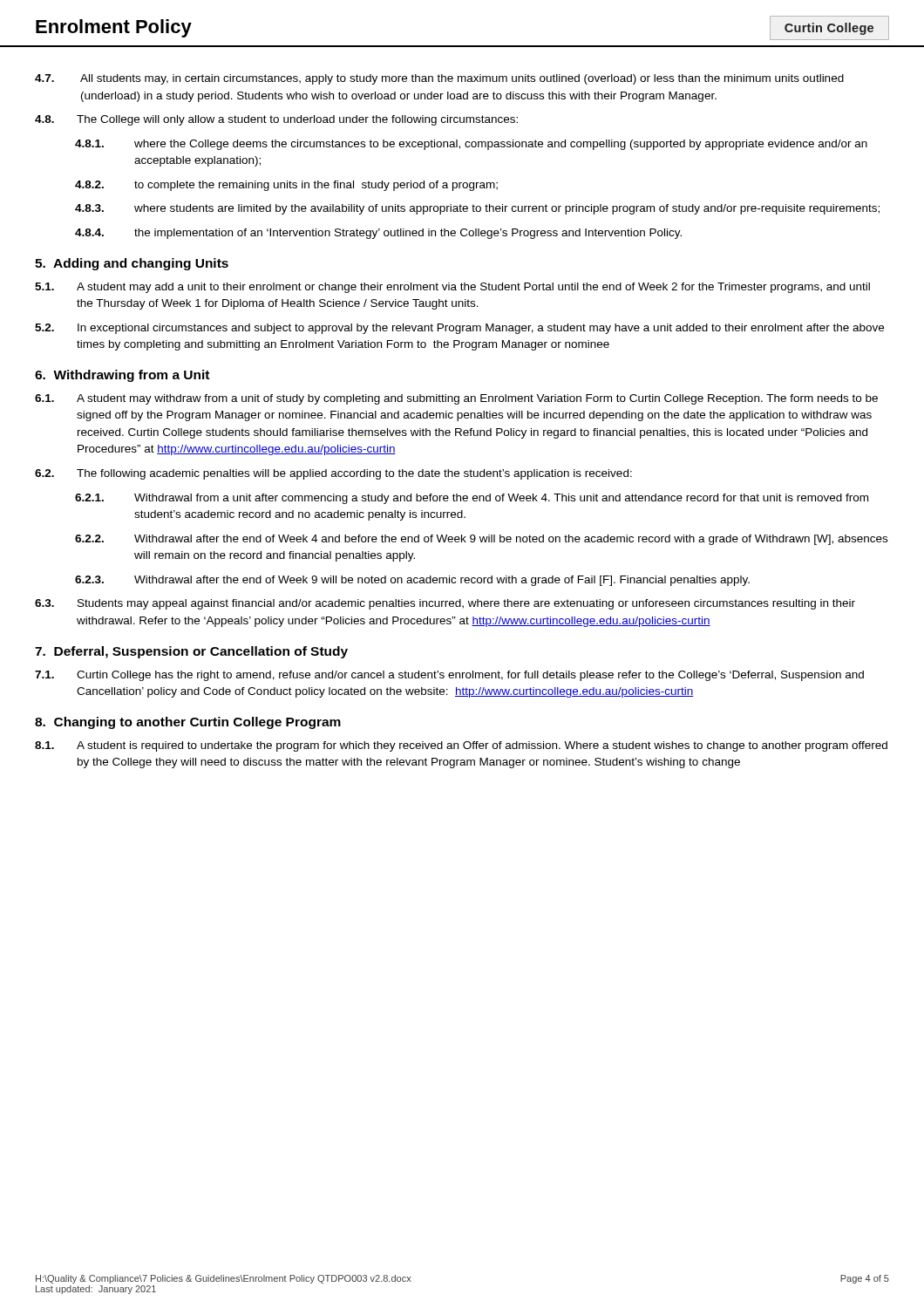Viewport: 924px width, 1308px height.
Task: Locate the section header that opens with "5. Adding and changing"
Action: click(132, 262)
